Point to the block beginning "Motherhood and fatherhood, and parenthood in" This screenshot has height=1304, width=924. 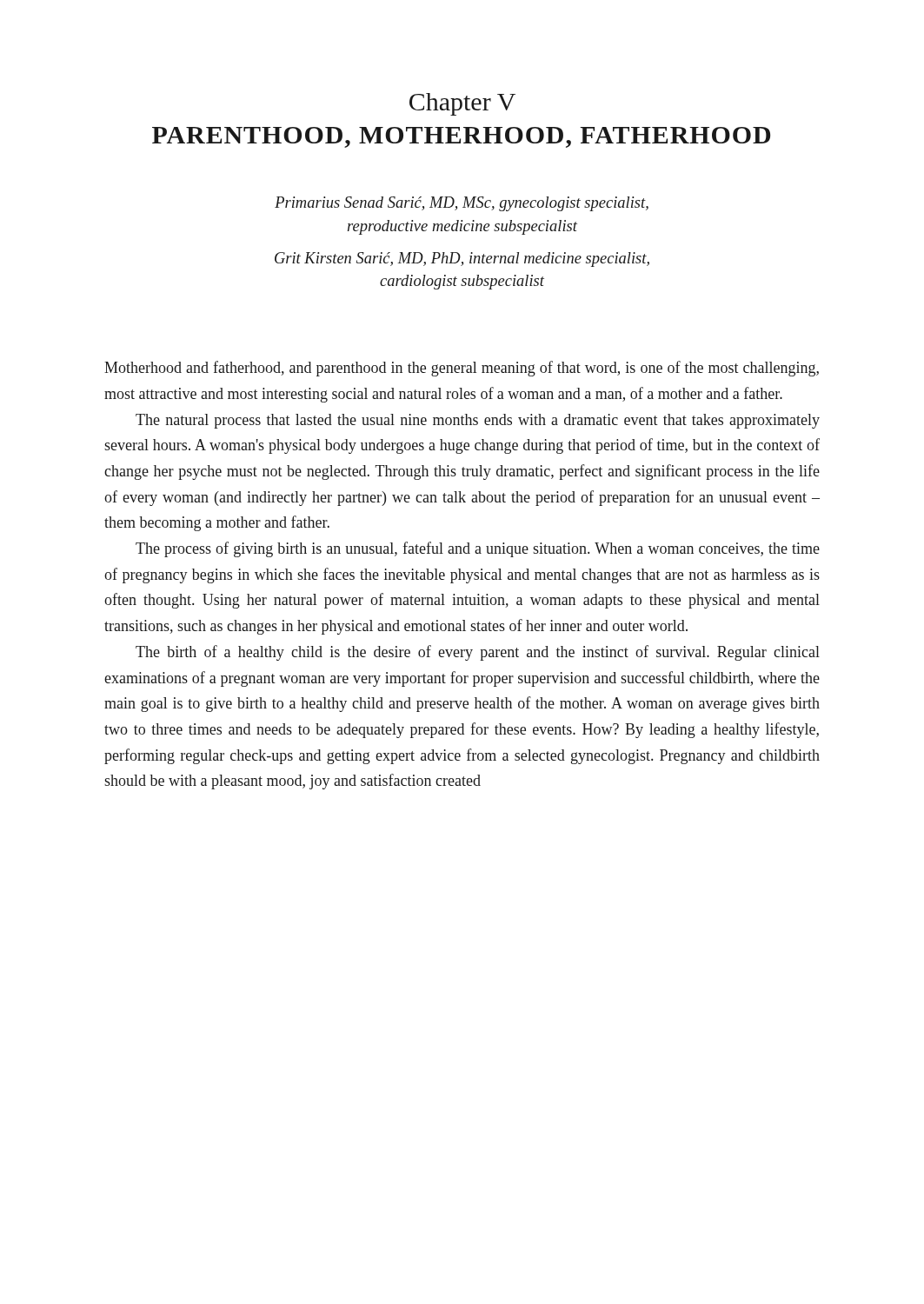tap(462, 575)
